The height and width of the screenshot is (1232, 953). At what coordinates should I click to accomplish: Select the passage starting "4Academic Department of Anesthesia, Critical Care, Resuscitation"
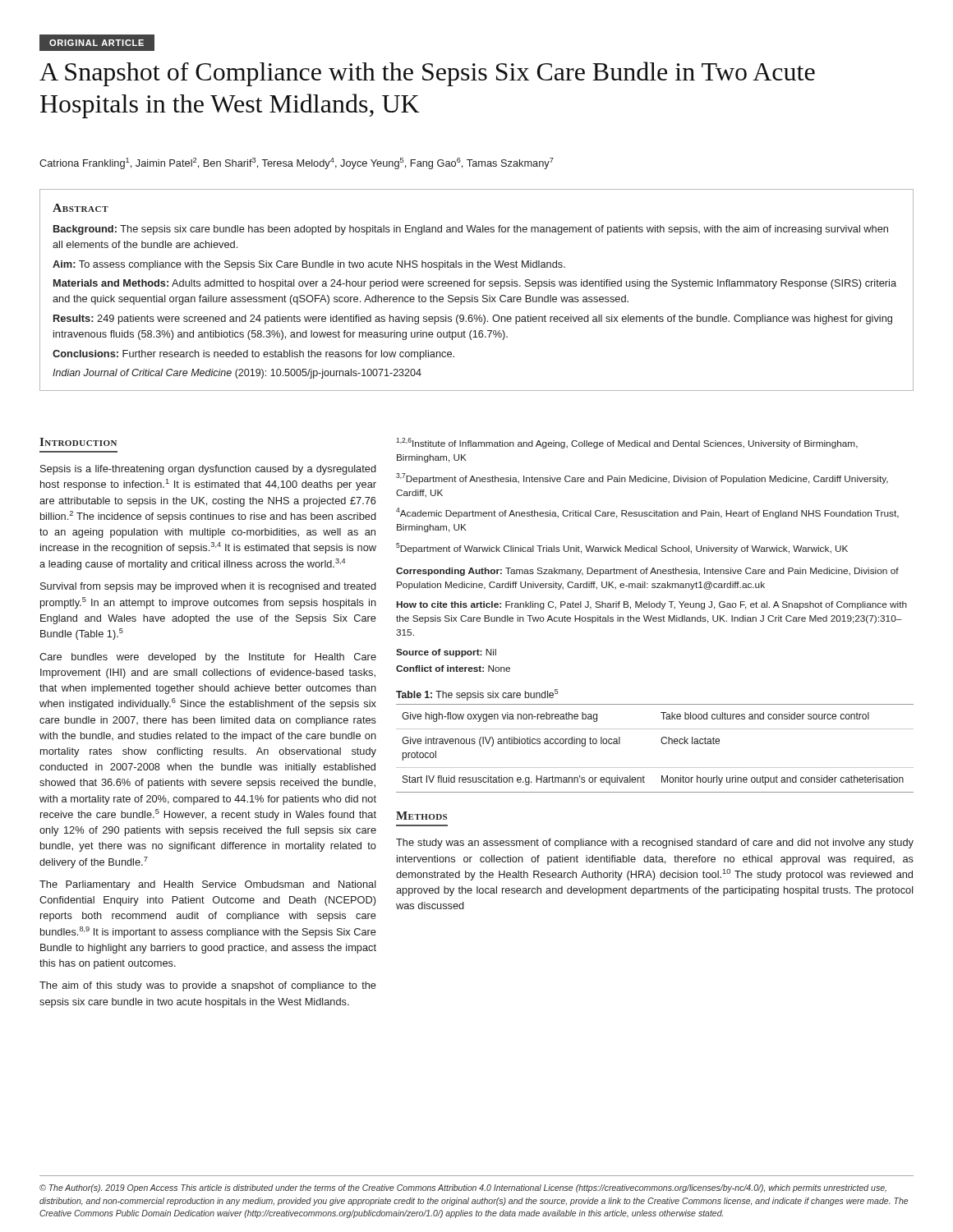click(648, 520)
